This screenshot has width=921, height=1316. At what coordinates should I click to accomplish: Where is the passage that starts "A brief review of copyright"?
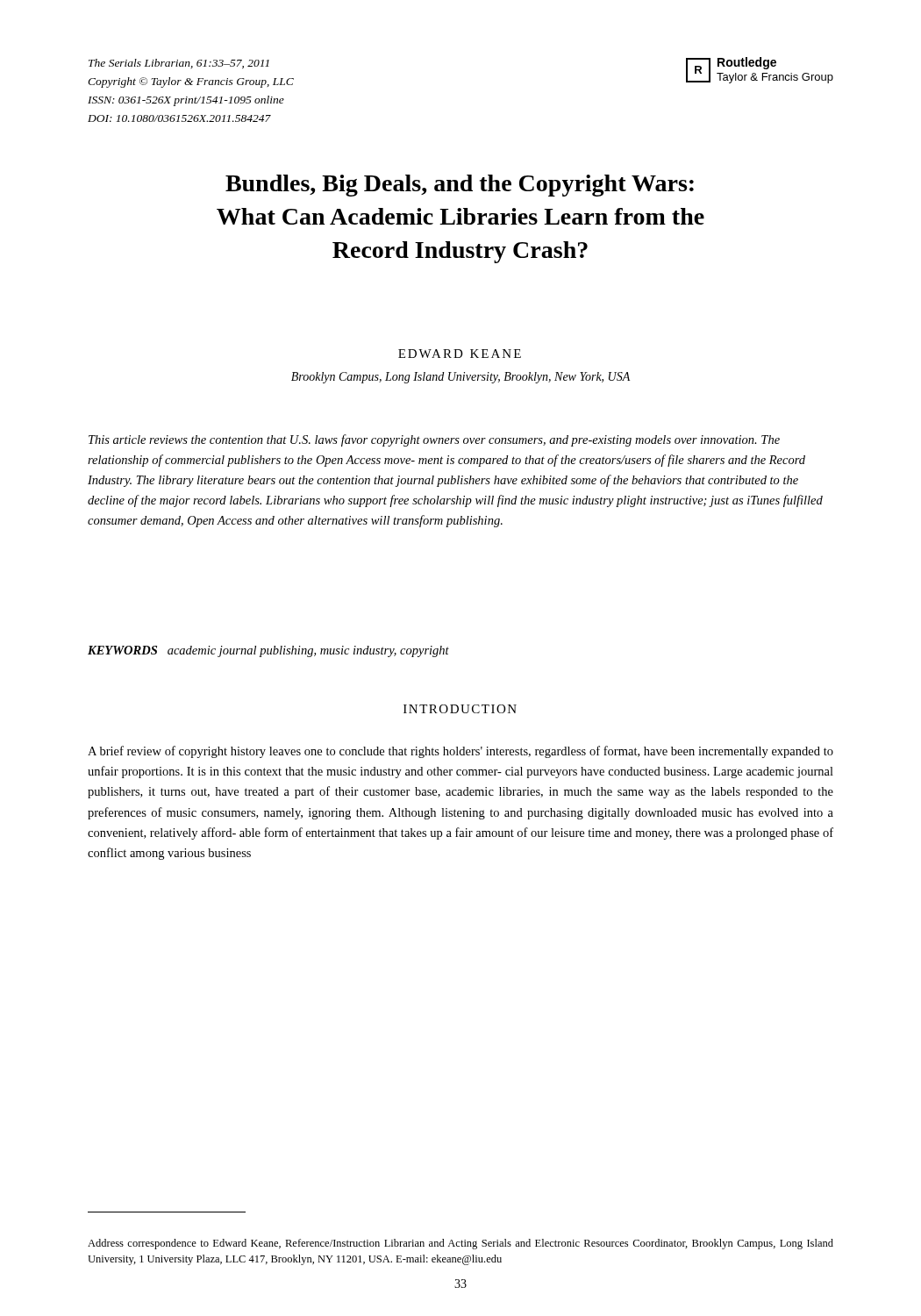tap(460, 802)
